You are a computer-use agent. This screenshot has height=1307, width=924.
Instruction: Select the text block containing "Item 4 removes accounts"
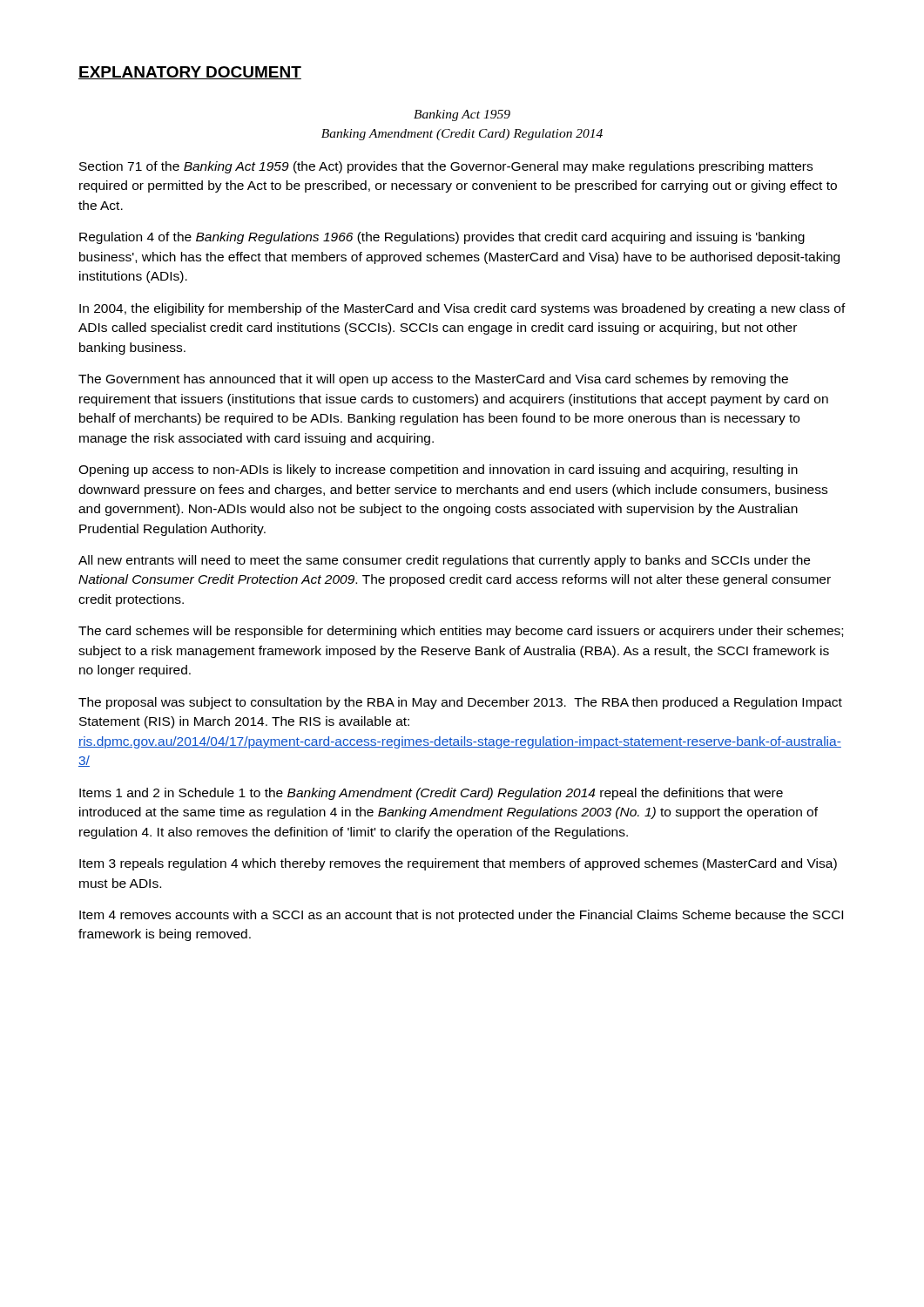pos(461,924)
